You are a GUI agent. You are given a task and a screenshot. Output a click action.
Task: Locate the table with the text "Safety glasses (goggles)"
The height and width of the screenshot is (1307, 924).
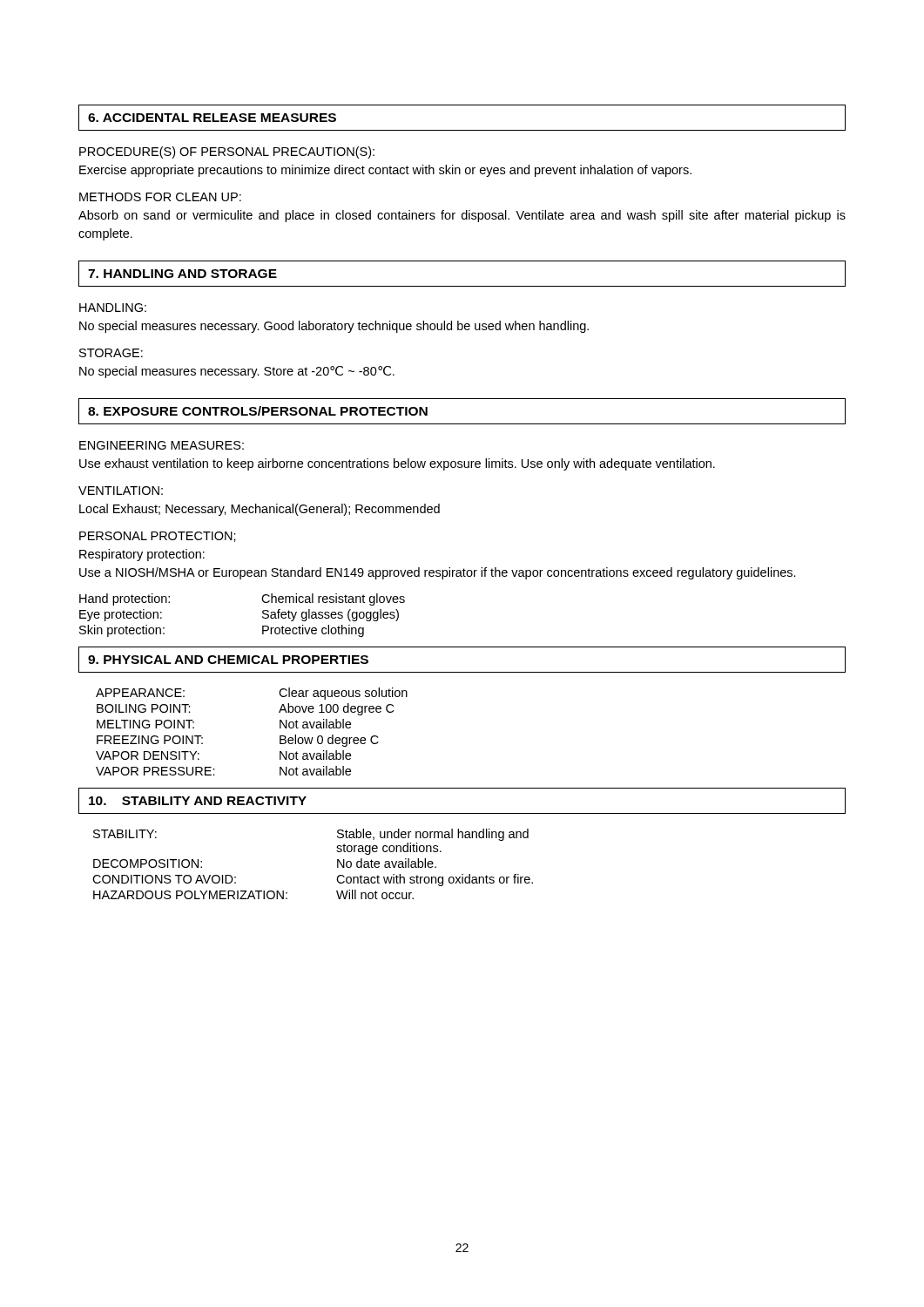[x=462, y=615]
